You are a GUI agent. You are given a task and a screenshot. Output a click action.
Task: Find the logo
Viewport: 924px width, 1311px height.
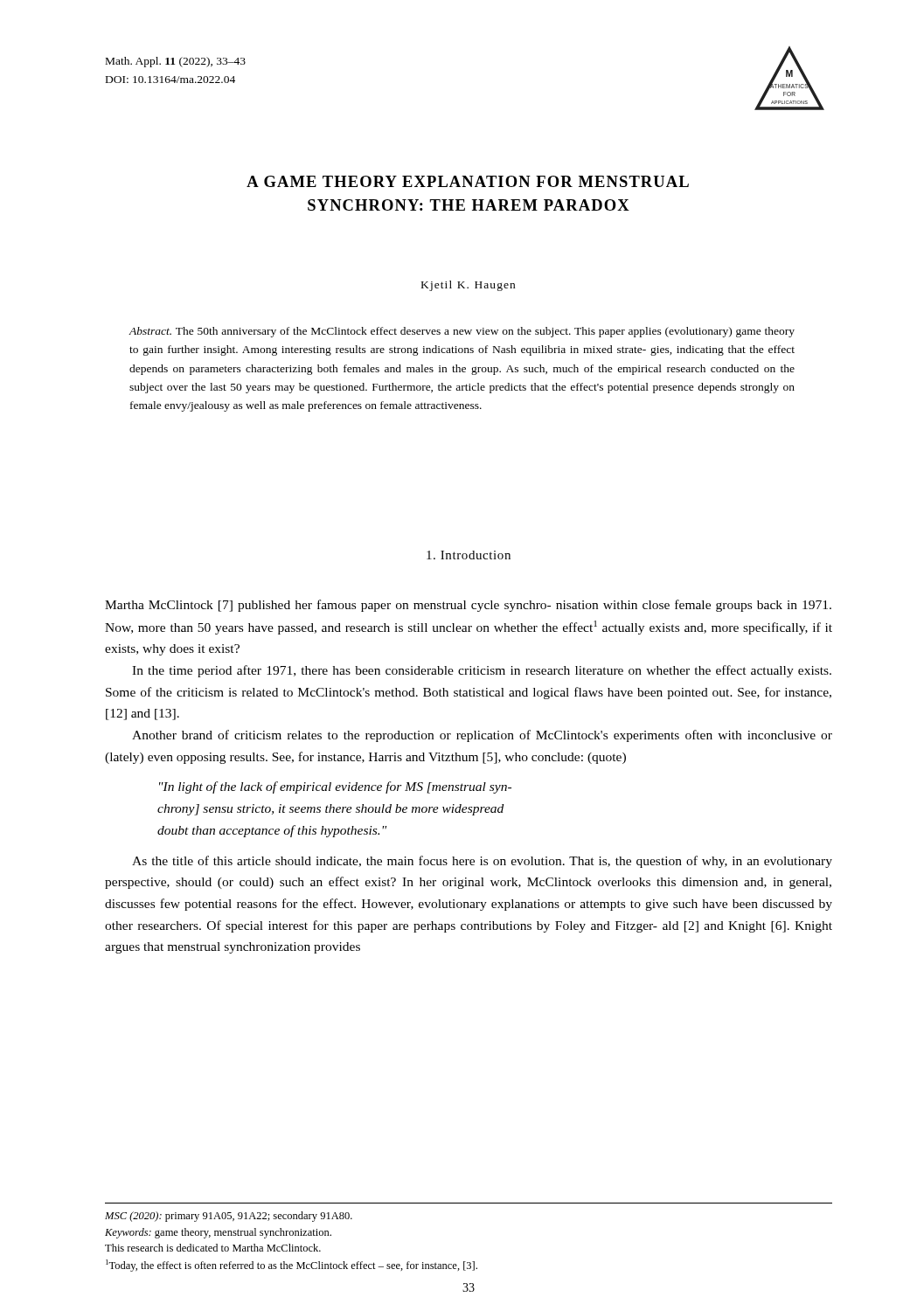click(x=793, y=83)
